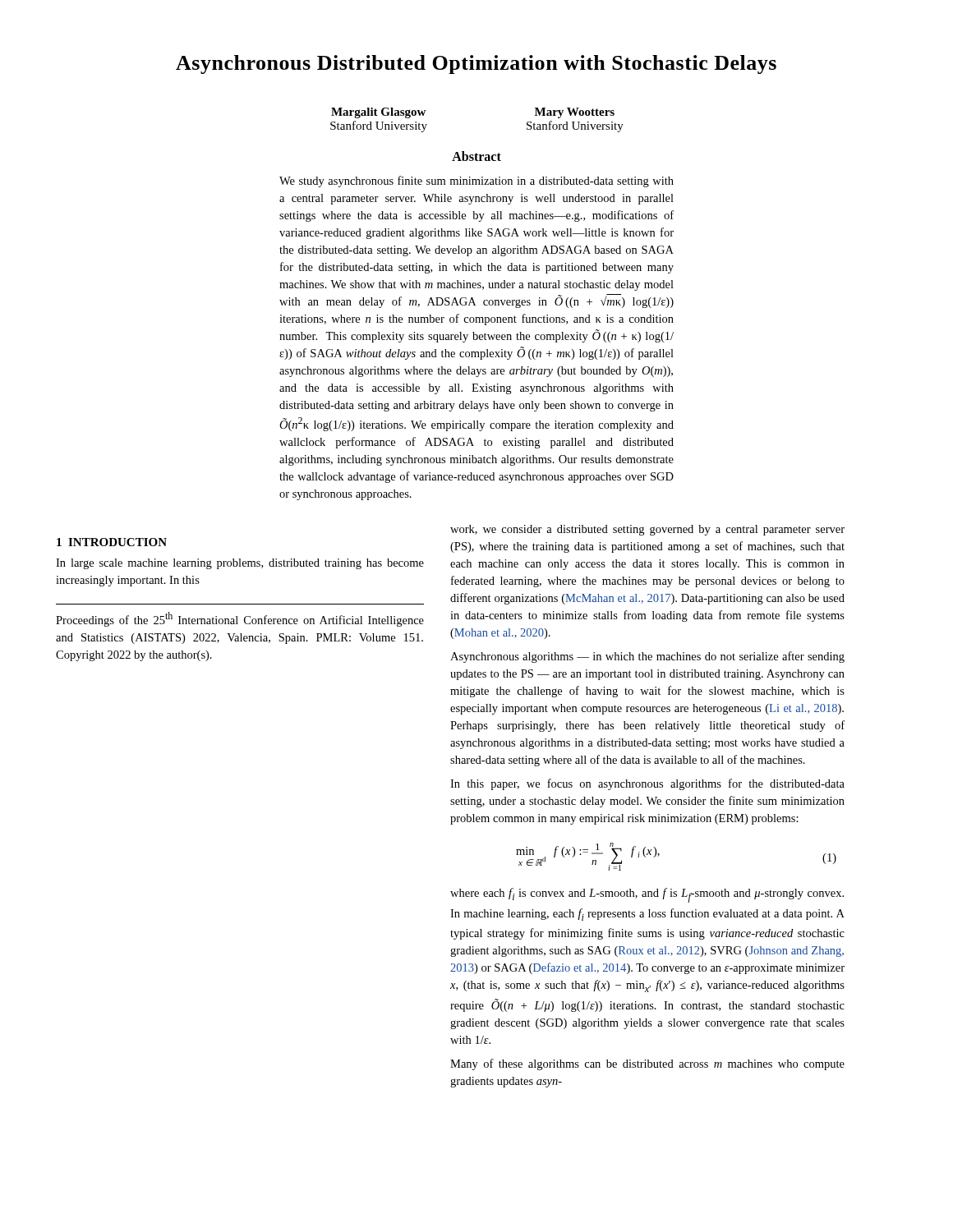Find the region starting "In large scale machine learning problems,"
Image resolution: width=953 pixels, height=1232 pixels.
[240, 572]
